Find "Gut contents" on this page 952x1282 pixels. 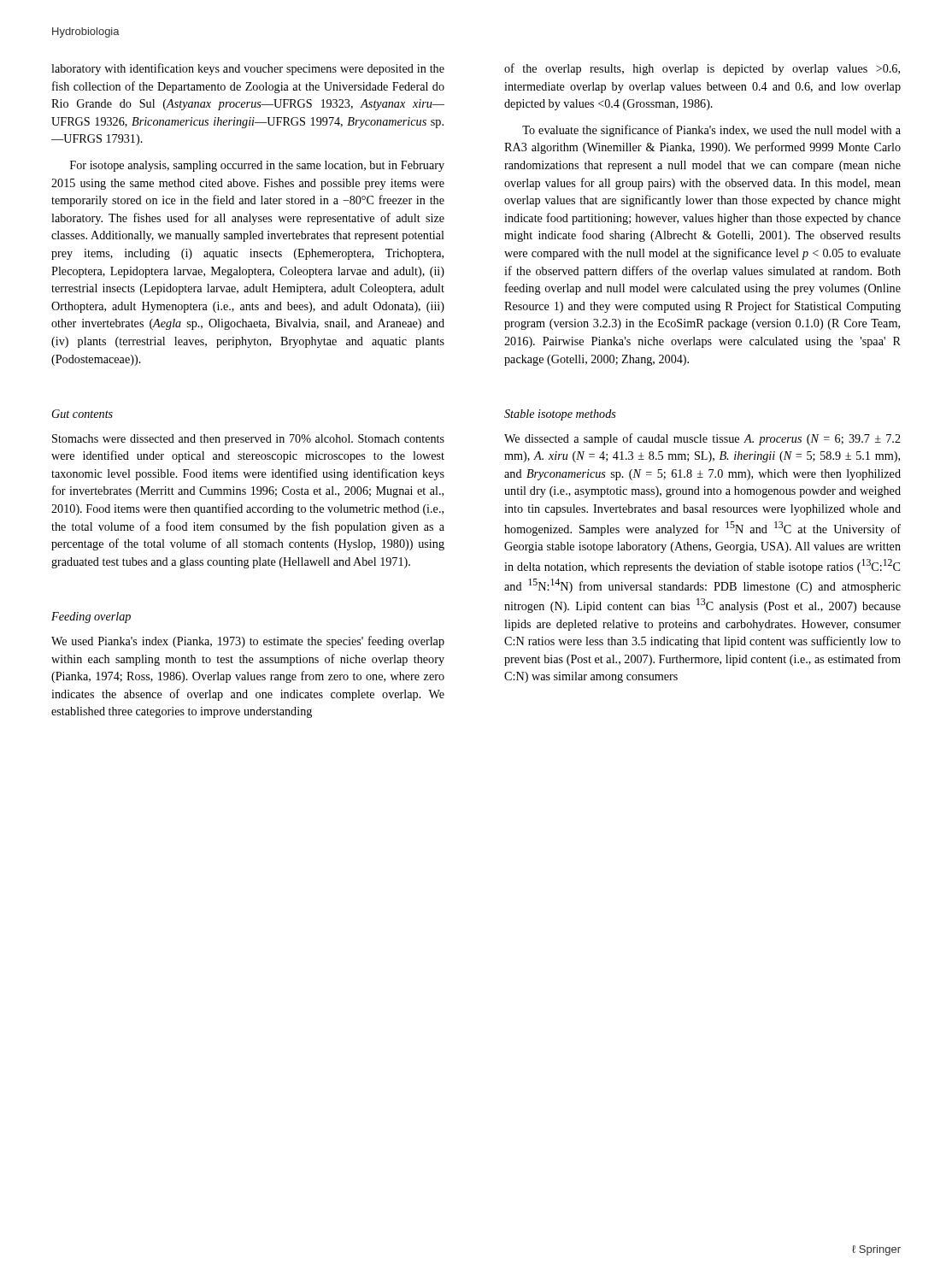tap(82, 414)
